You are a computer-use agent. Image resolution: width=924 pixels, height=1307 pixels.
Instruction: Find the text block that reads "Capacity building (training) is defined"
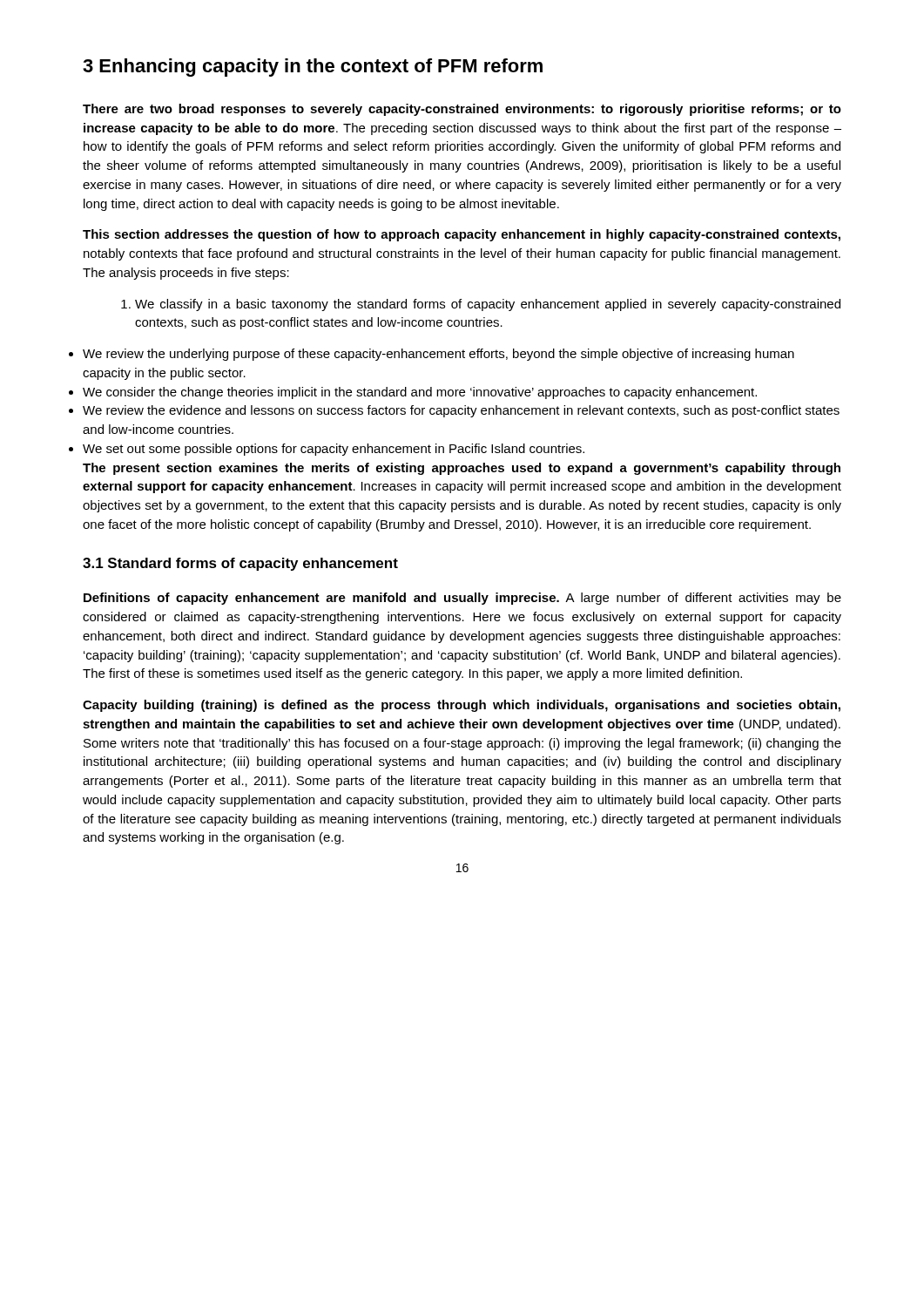click(462, 771)
